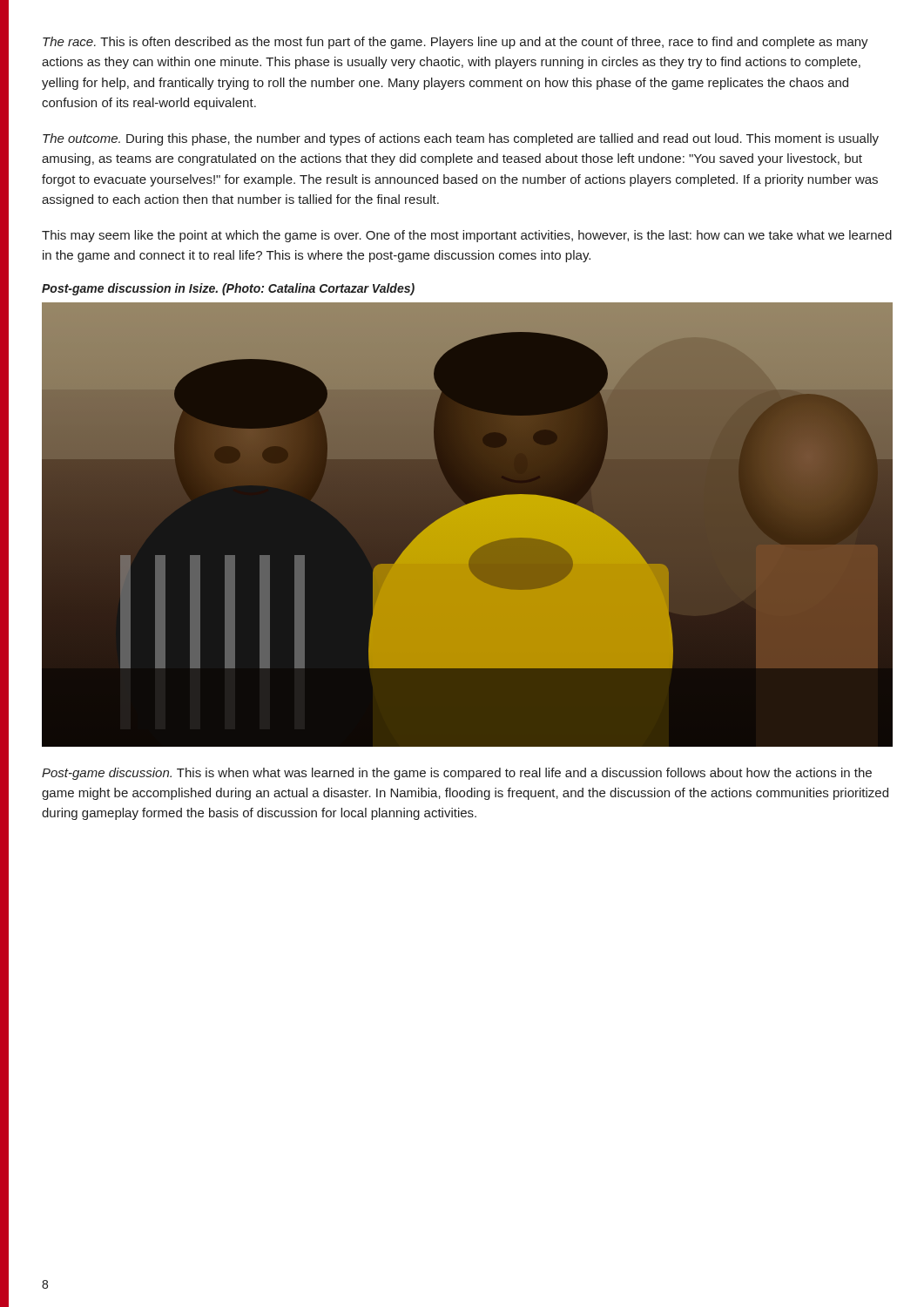Select the text block that reads "This may seem like the point at which"

click(x=467, y=245)
